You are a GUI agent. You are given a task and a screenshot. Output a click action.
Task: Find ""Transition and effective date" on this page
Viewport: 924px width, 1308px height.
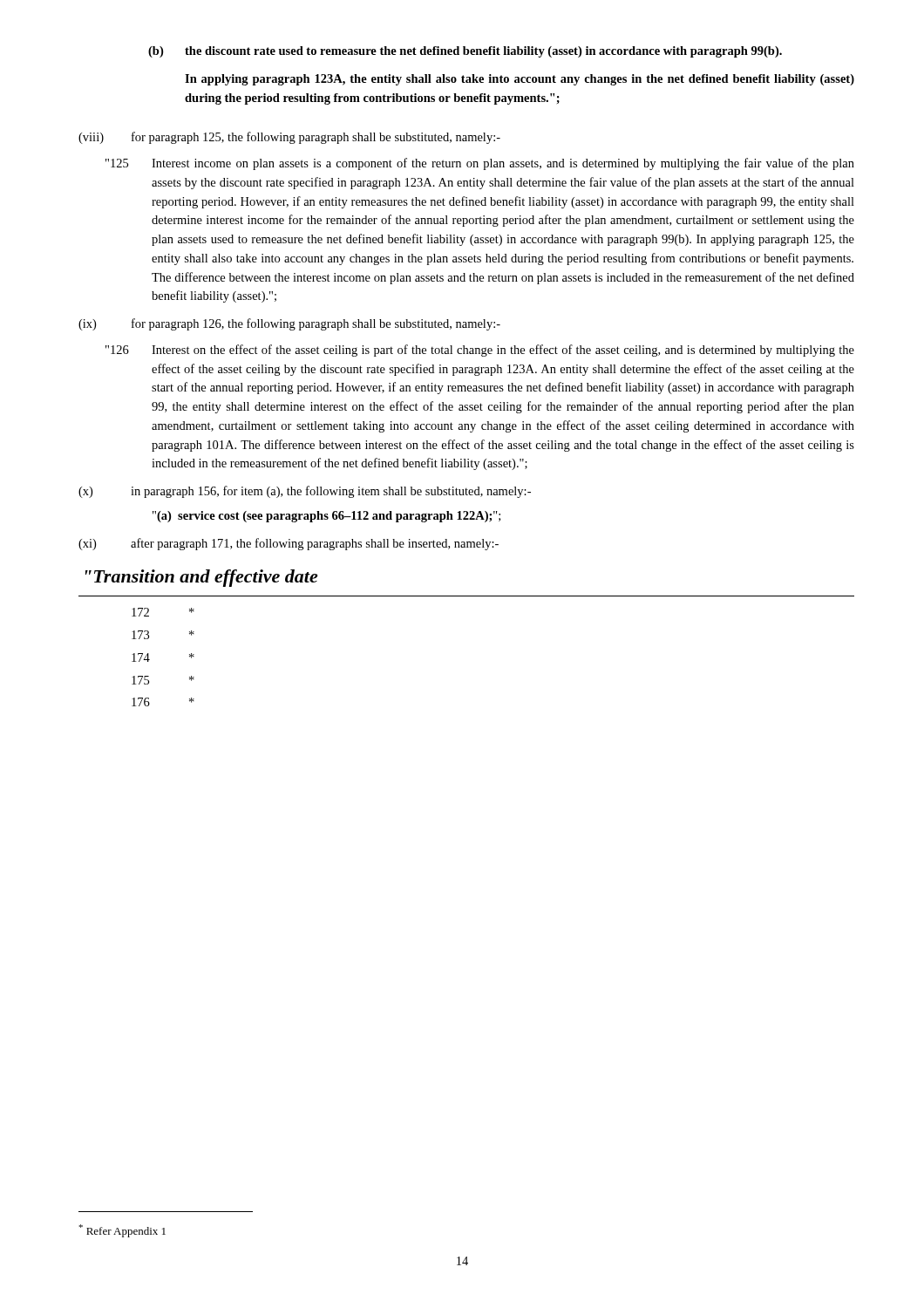click(201, 578)
